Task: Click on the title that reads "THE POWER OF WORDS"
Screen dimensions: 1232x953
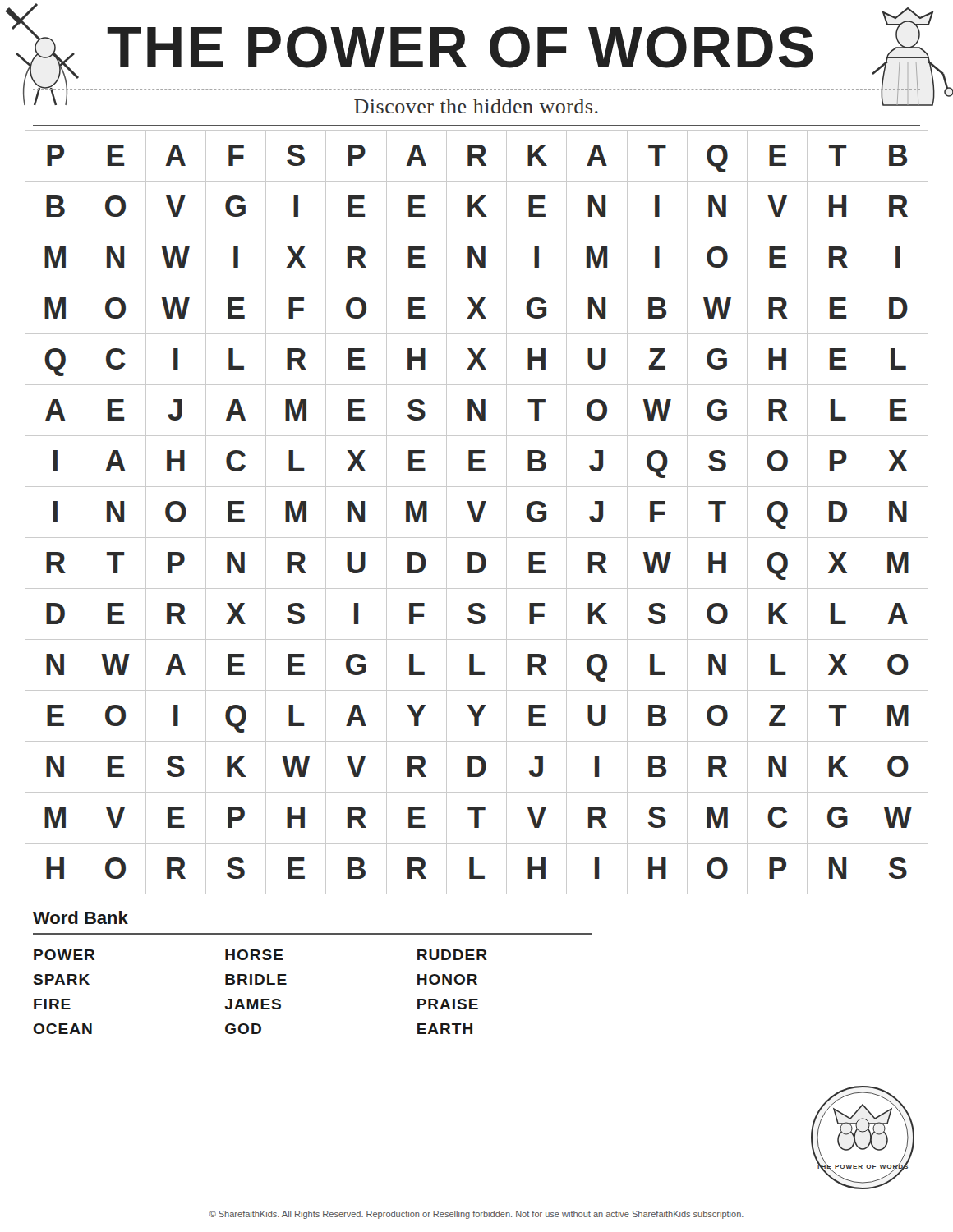Action: tap(503, 47)
